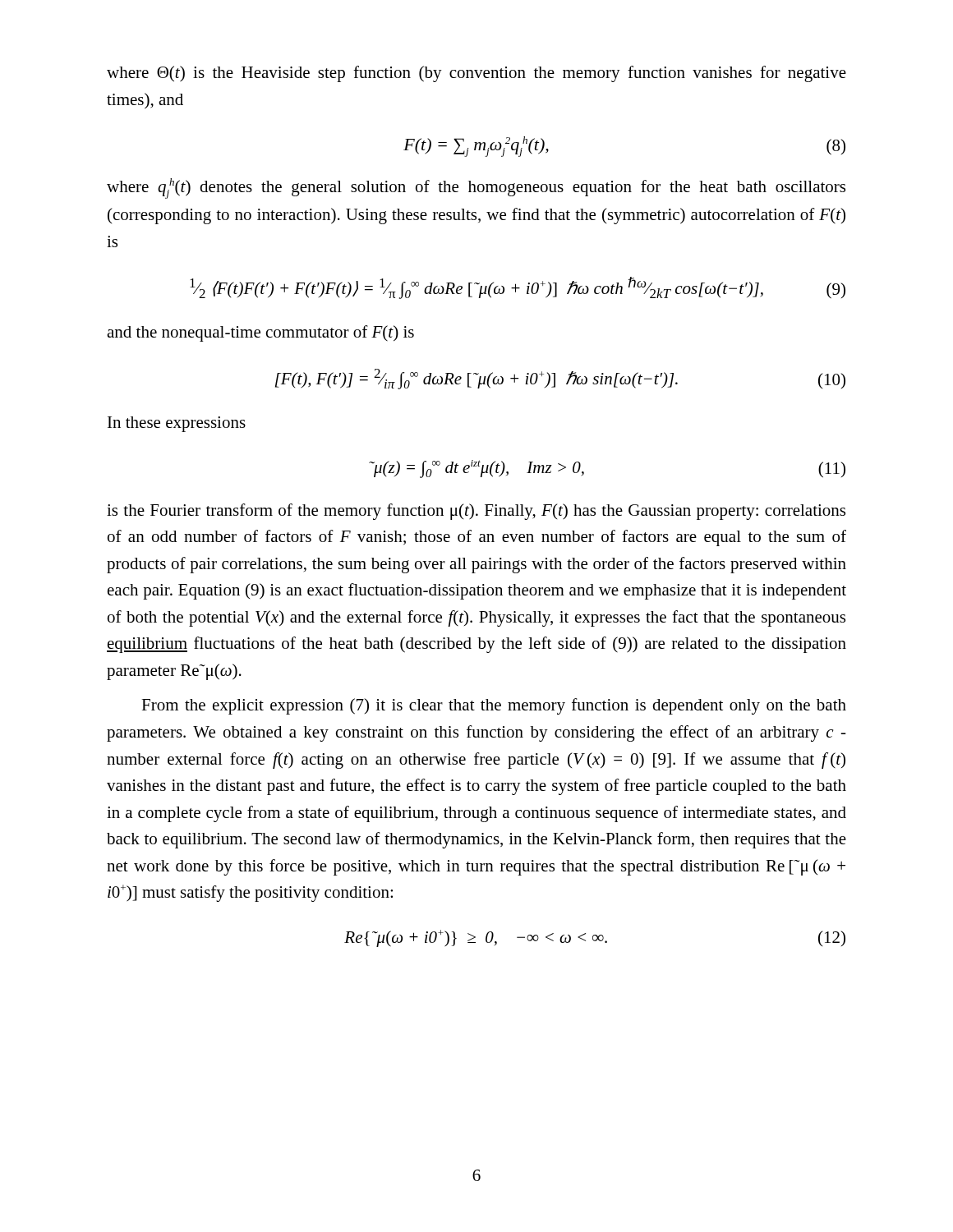Find the text block that says "and the nonequal-time commutator of F(t)"

click(x=261, y=332)
